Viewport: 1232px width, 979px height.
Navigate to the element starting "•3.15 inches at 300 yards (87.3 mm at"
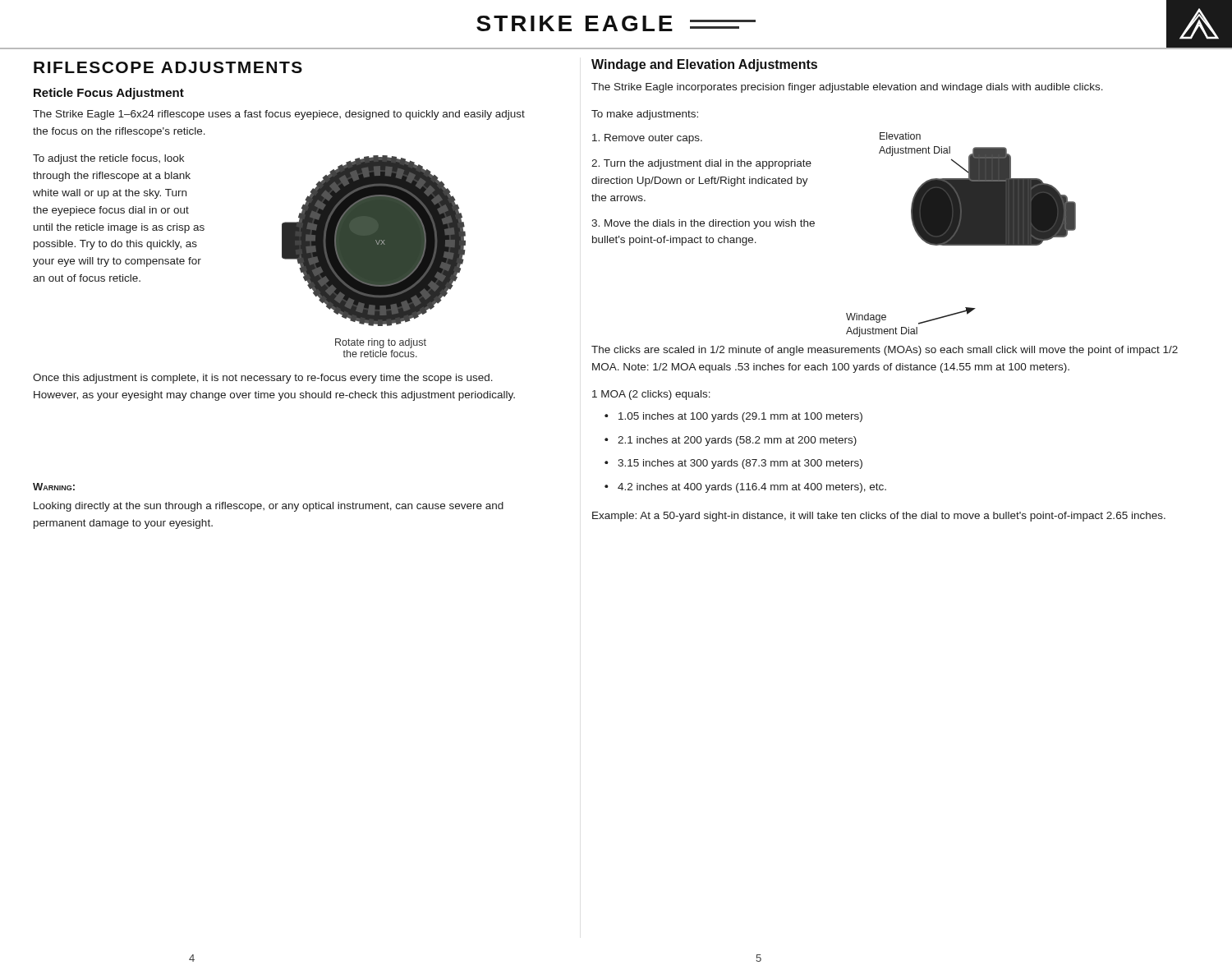[x=734, y=464]
